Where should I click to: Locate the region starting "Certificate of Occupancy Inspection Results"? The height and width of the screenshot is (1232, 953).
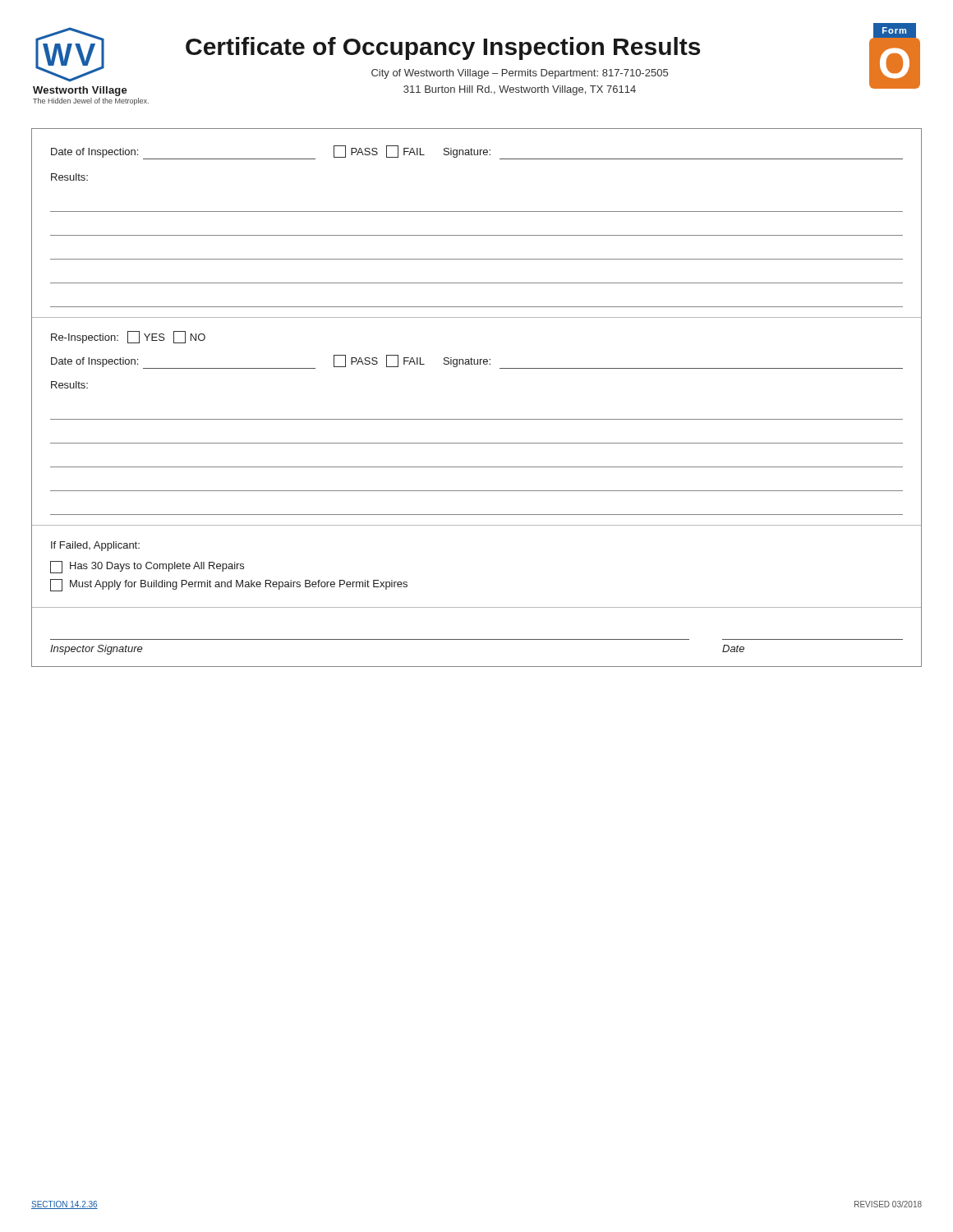443,46
